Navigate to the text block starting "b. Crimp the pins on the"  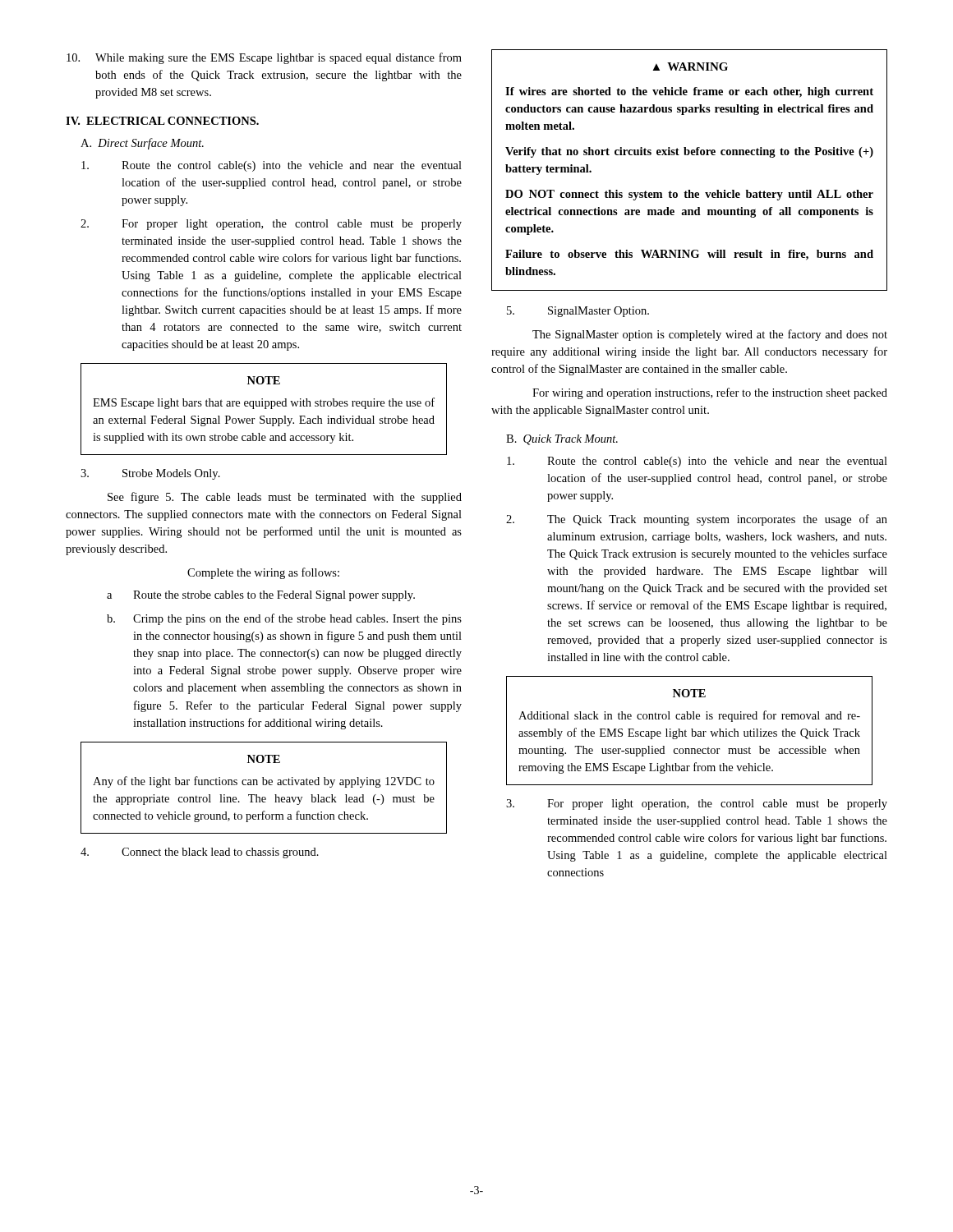[264, 671]
